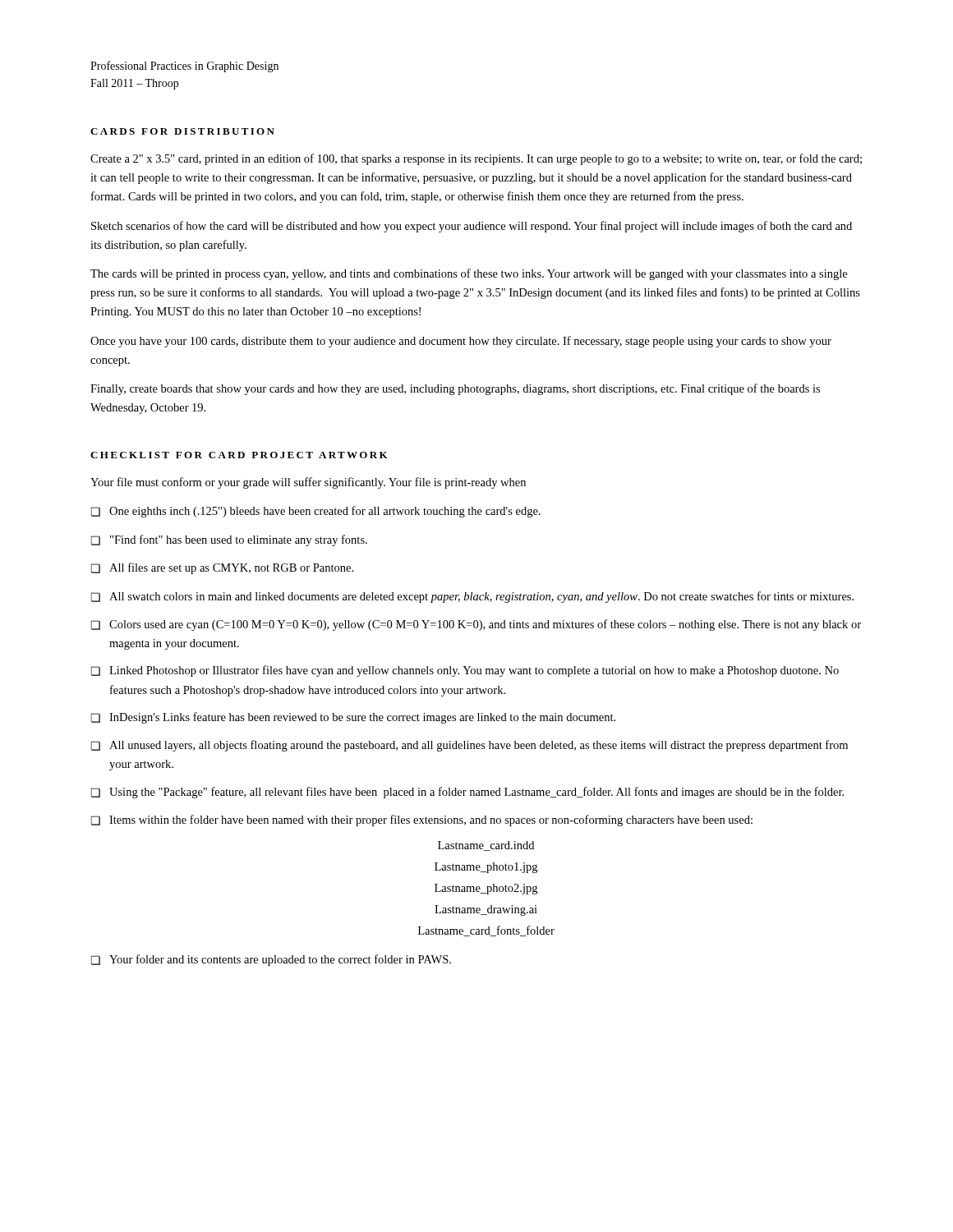Select the passage starting "❏ Items within the folder have"

coord(476,876)
